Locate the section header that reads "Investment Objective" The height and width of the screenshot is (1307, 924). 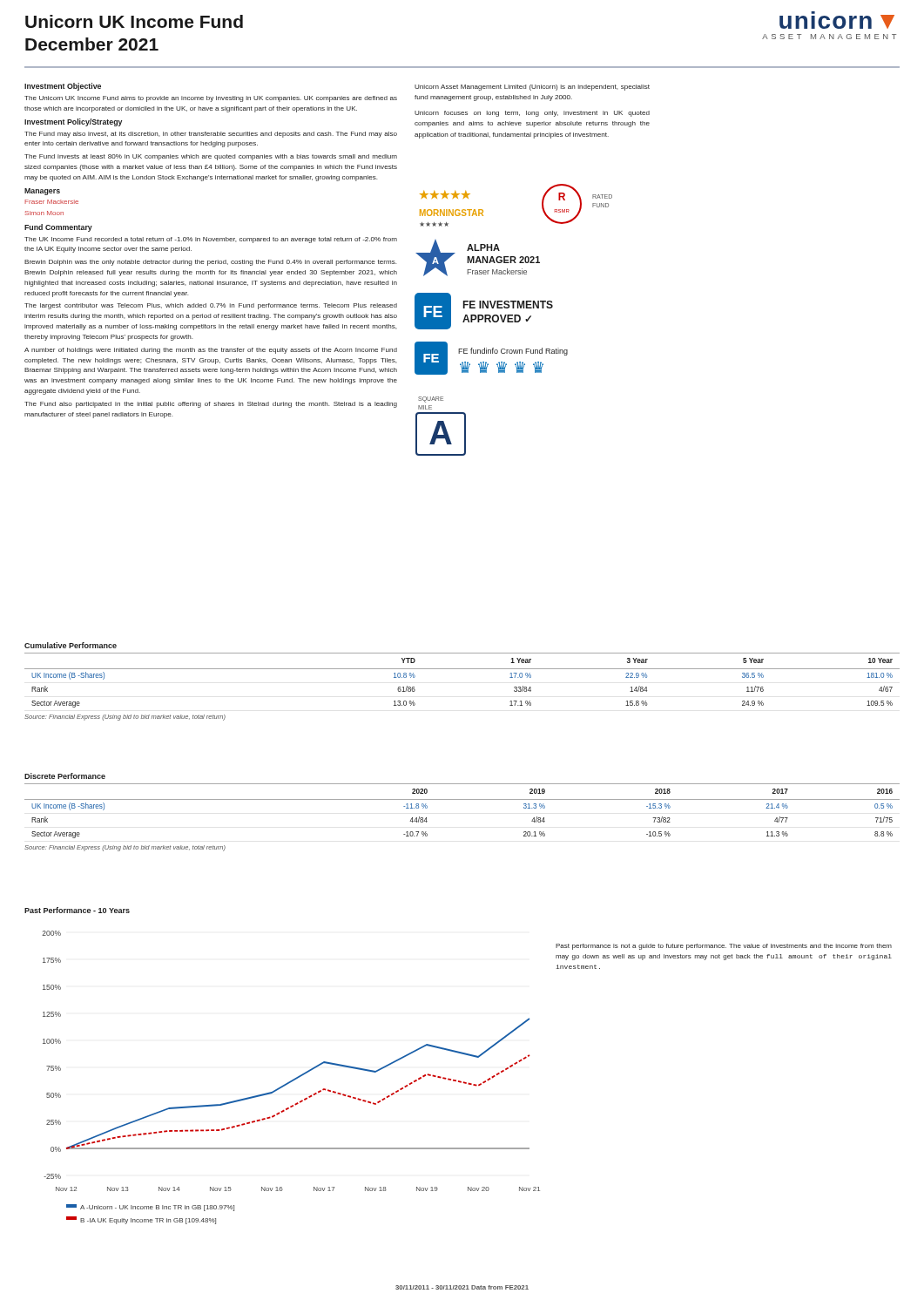(63, 86)
